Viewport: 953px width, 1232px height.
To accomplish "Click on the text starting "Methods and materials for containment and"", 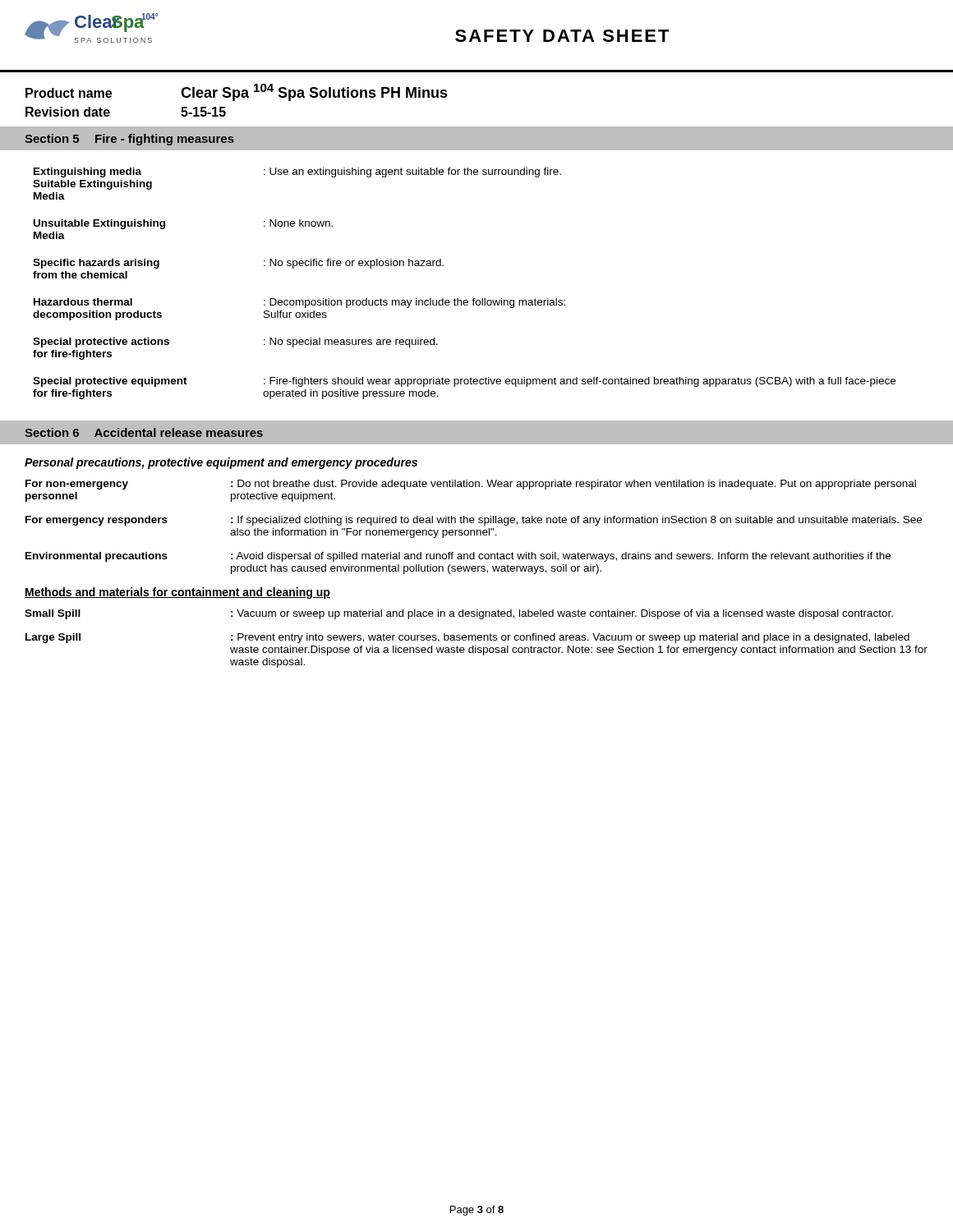I will click(x=177, y=592).
